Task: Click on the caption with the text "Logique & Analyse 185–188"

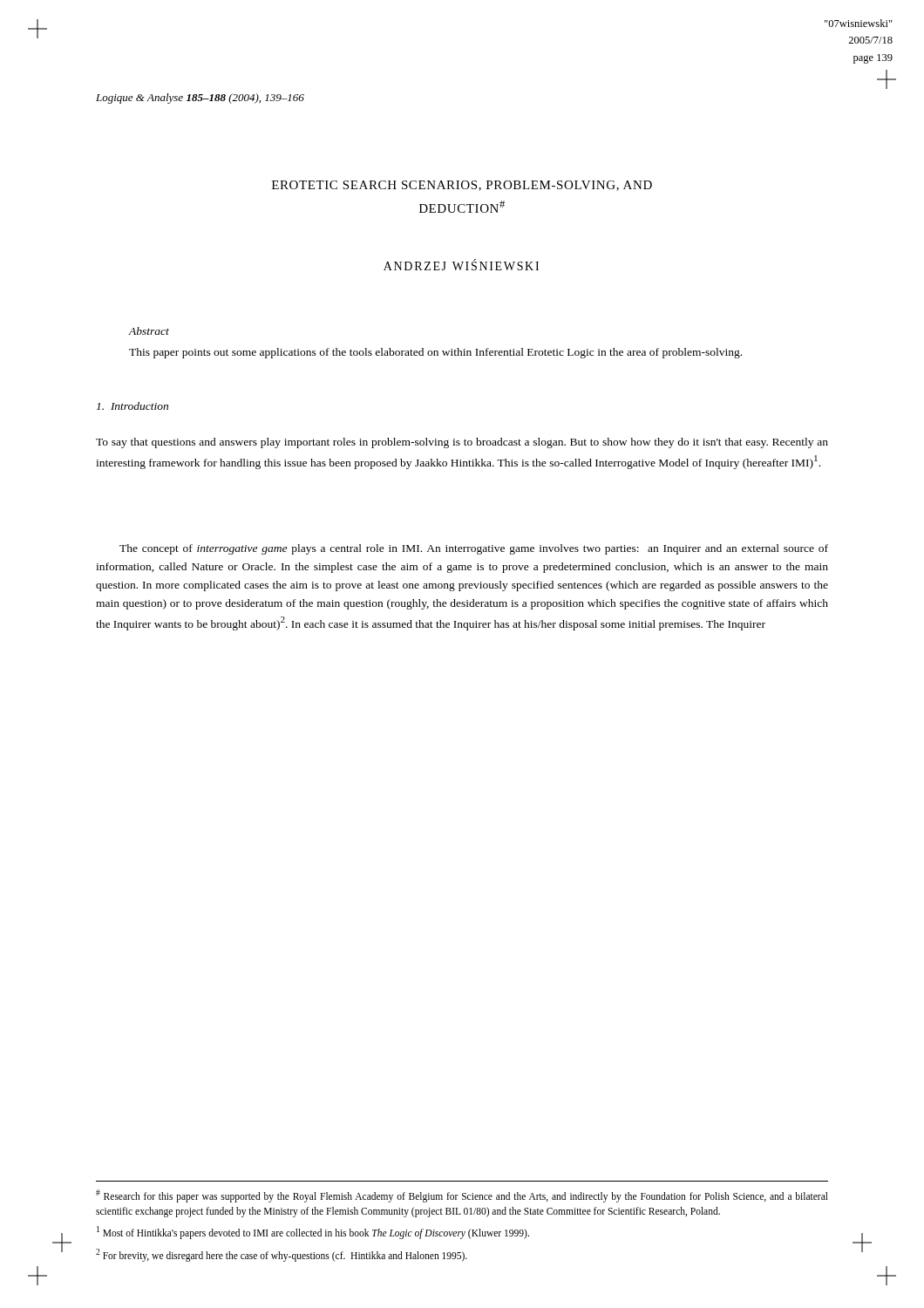Action: [x=200, y=97]
